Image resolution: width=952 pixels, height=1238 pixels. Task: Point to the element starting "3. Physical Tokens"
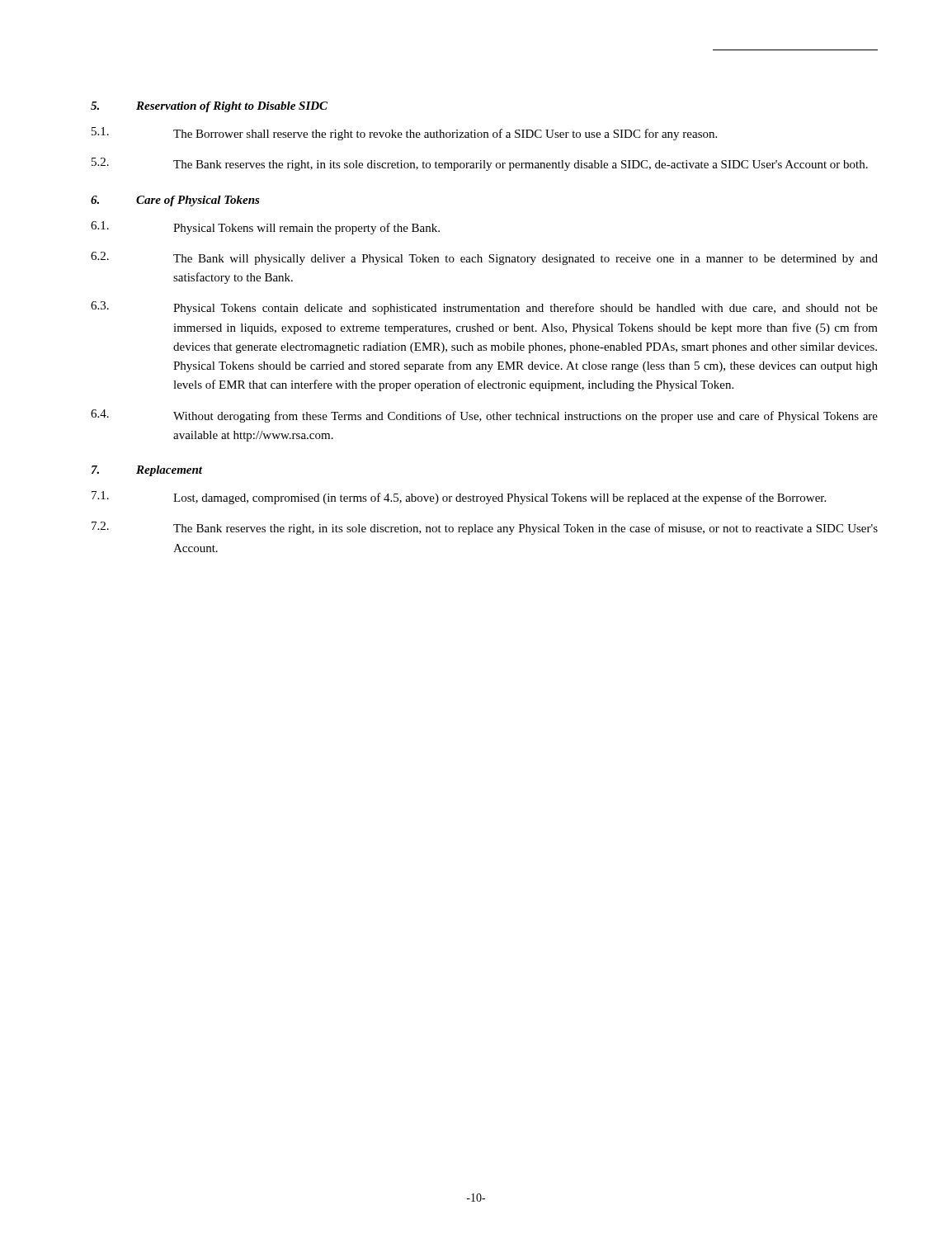tap(484, 347)
